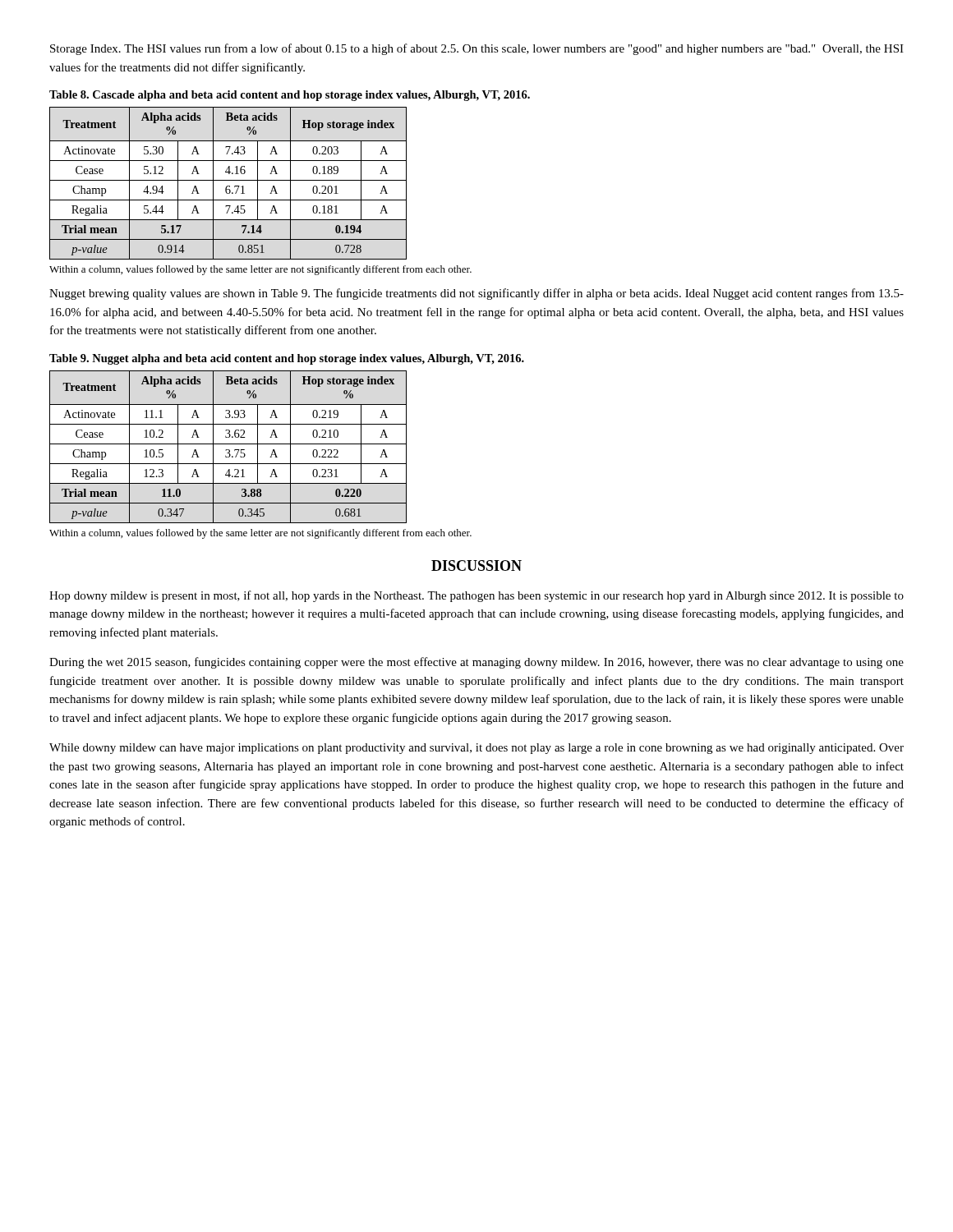Click on the text block with the text "Nugget brewing quality"
The image size is (953, 1232).
tap(476, 312)
